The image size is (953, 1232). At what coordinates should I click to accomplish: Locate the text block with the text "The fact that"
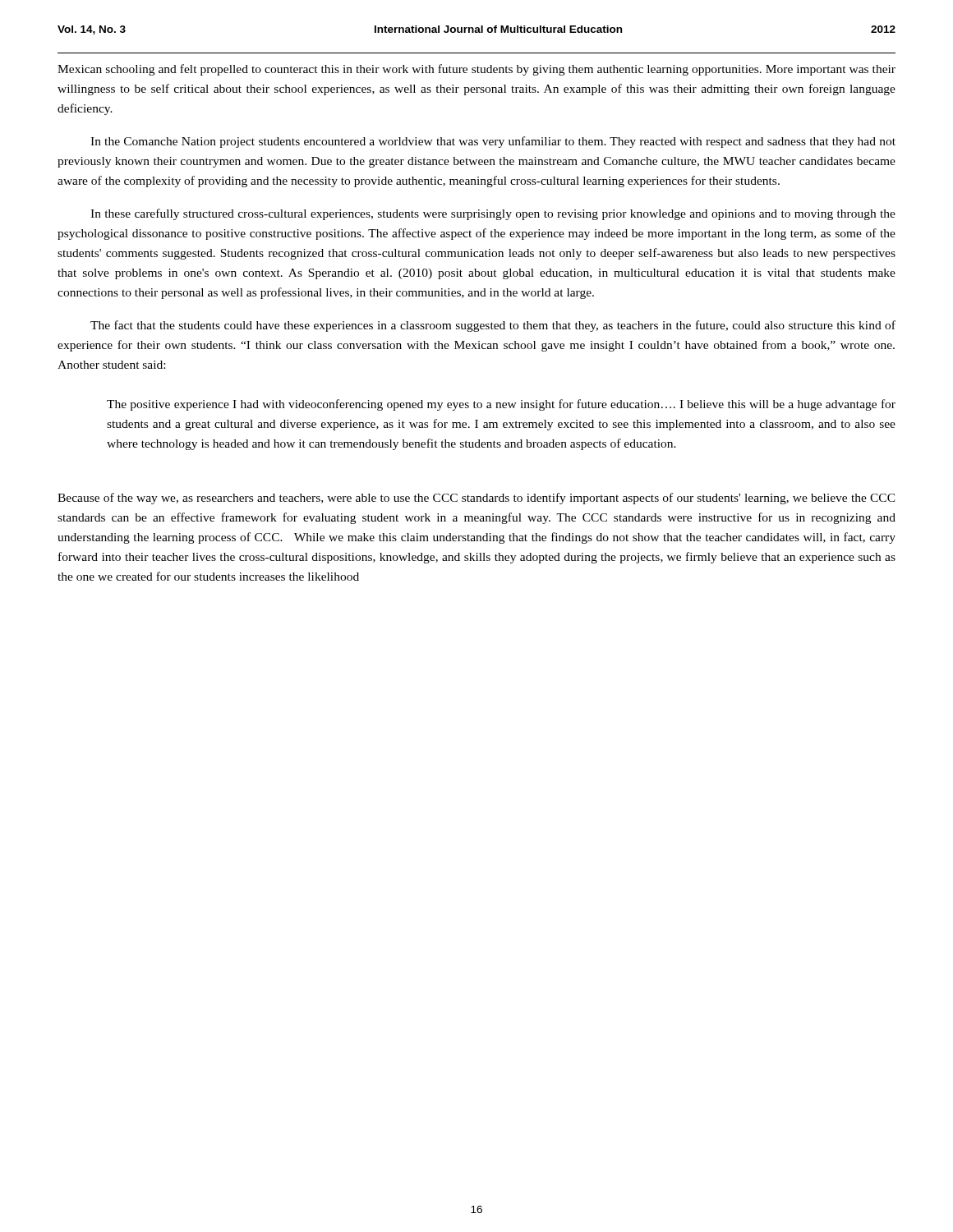click(x=476, y=345)
